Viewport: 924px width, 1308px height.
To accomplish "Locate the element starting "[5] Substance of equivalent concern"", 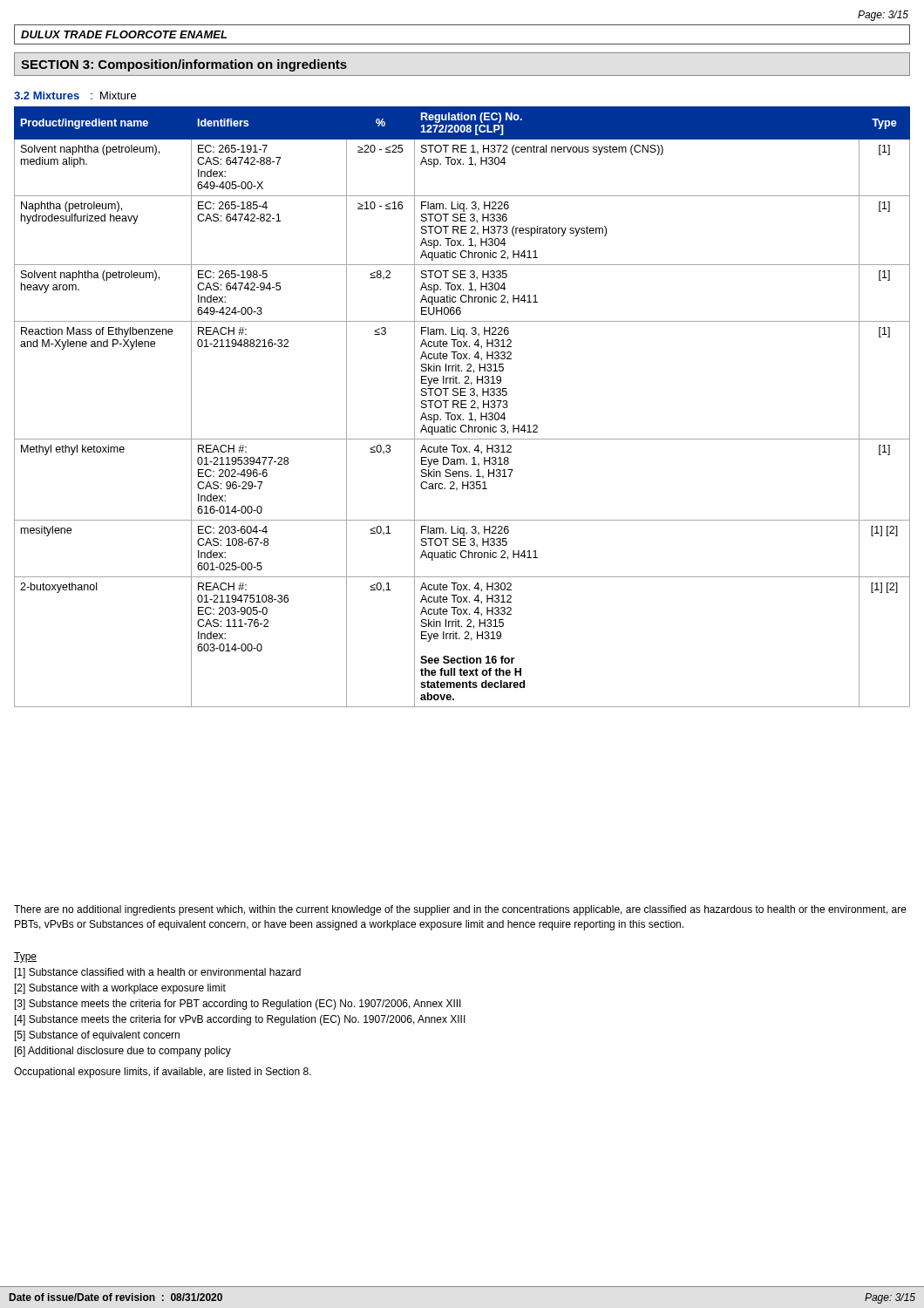I will [x=97, y=1035].
